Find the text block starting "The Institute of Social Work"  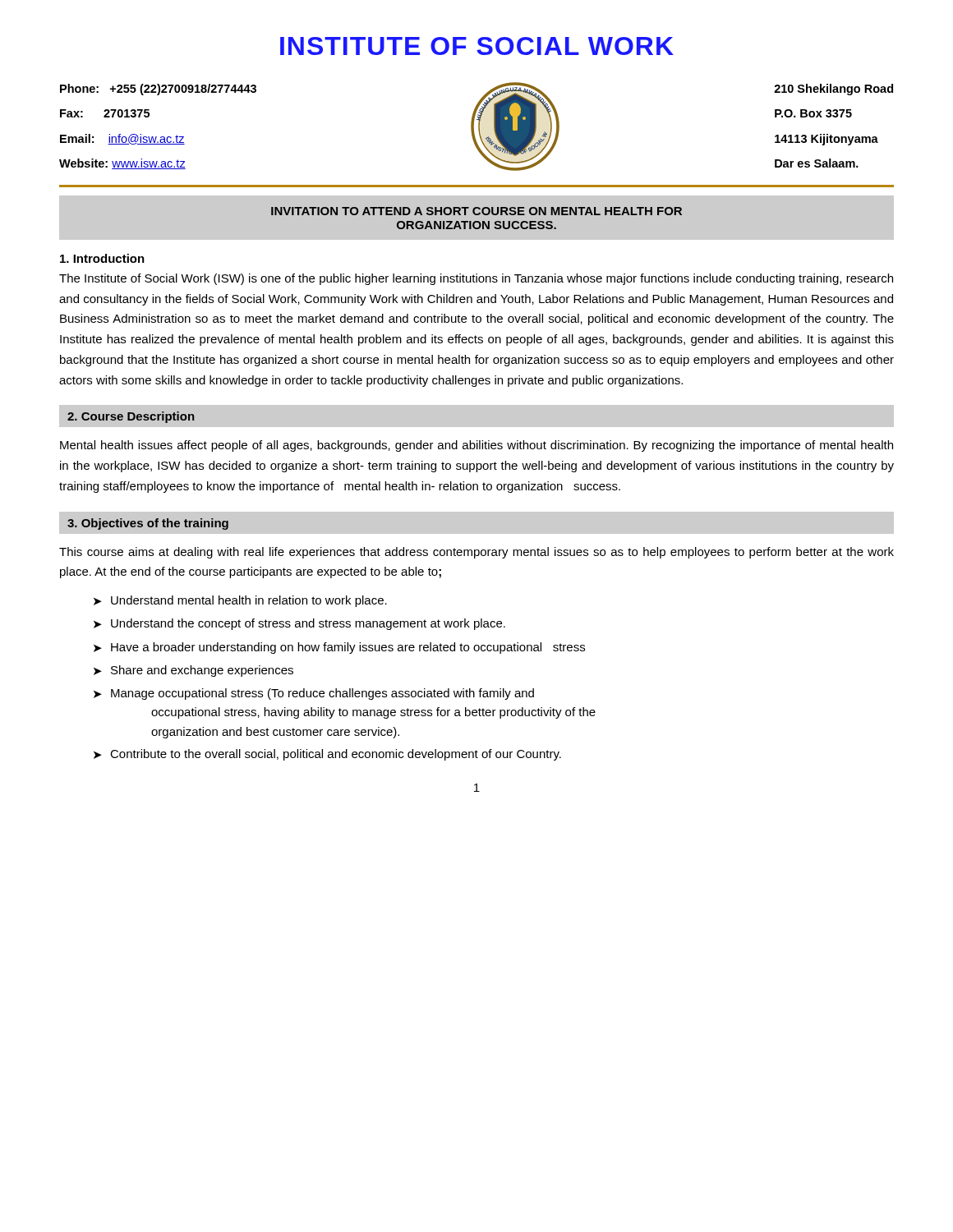476,329
